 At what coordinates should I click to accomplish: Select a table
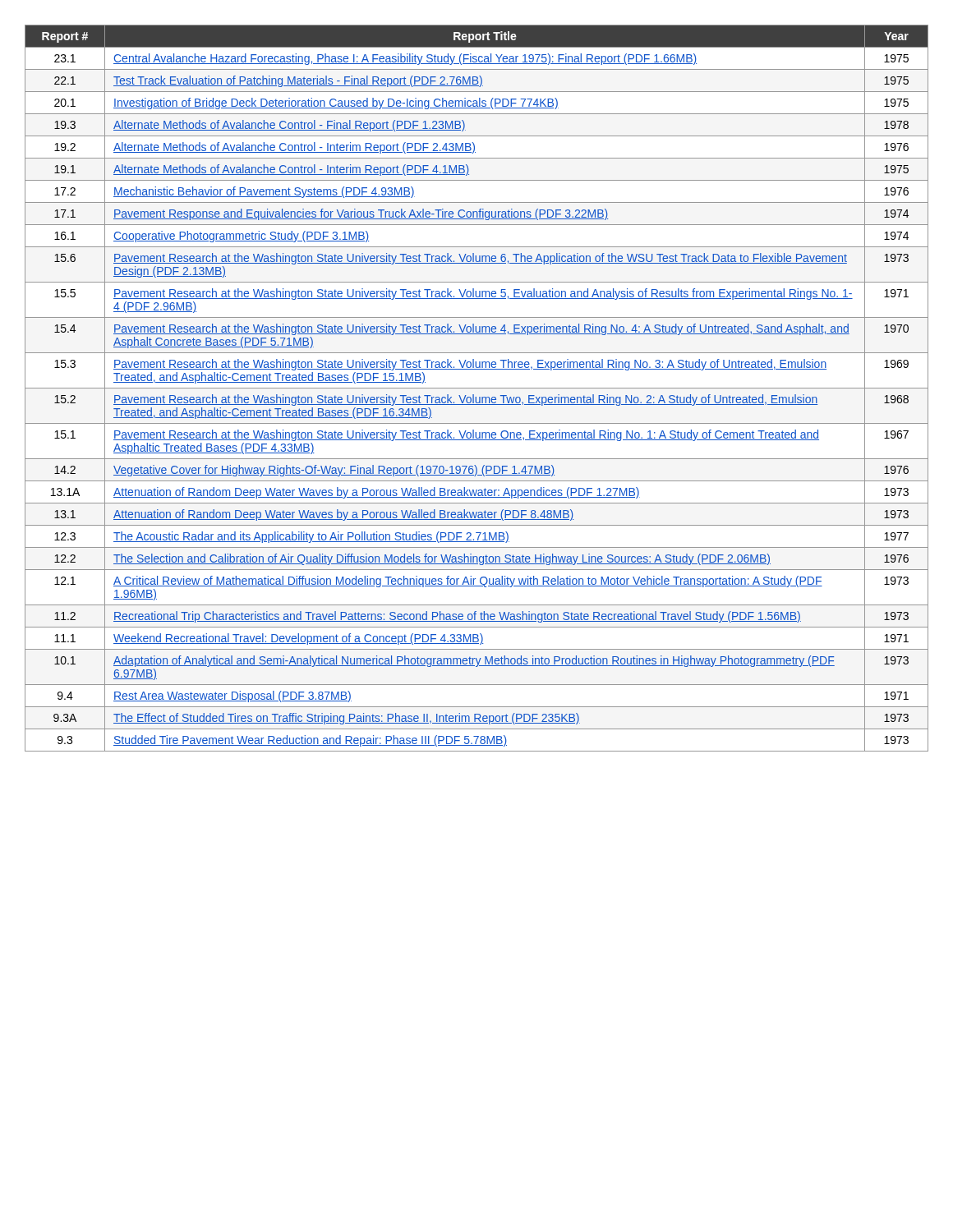[x=476, y=388]
